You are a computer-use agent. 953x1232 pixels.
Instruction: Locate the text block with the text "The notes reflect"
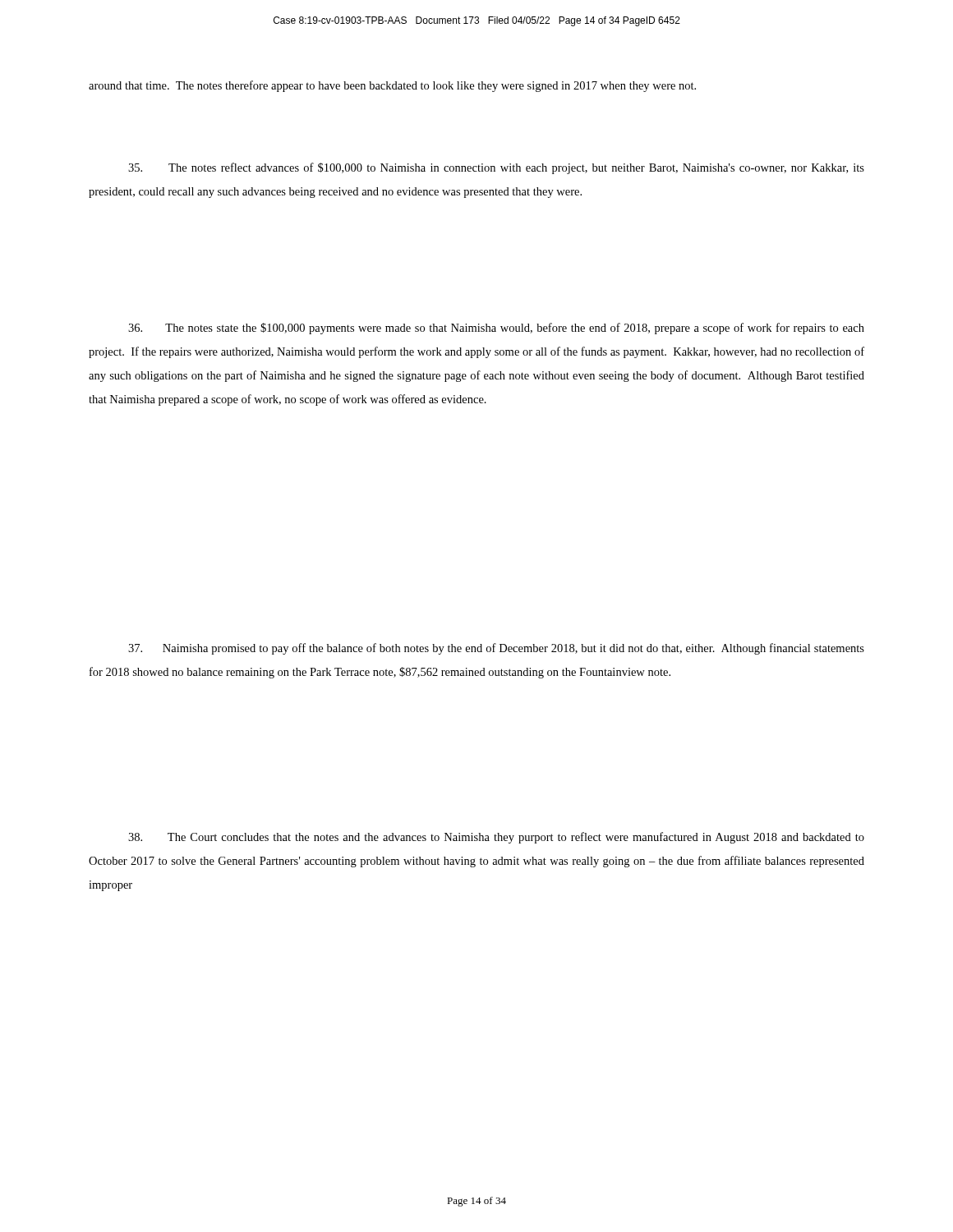476,179
